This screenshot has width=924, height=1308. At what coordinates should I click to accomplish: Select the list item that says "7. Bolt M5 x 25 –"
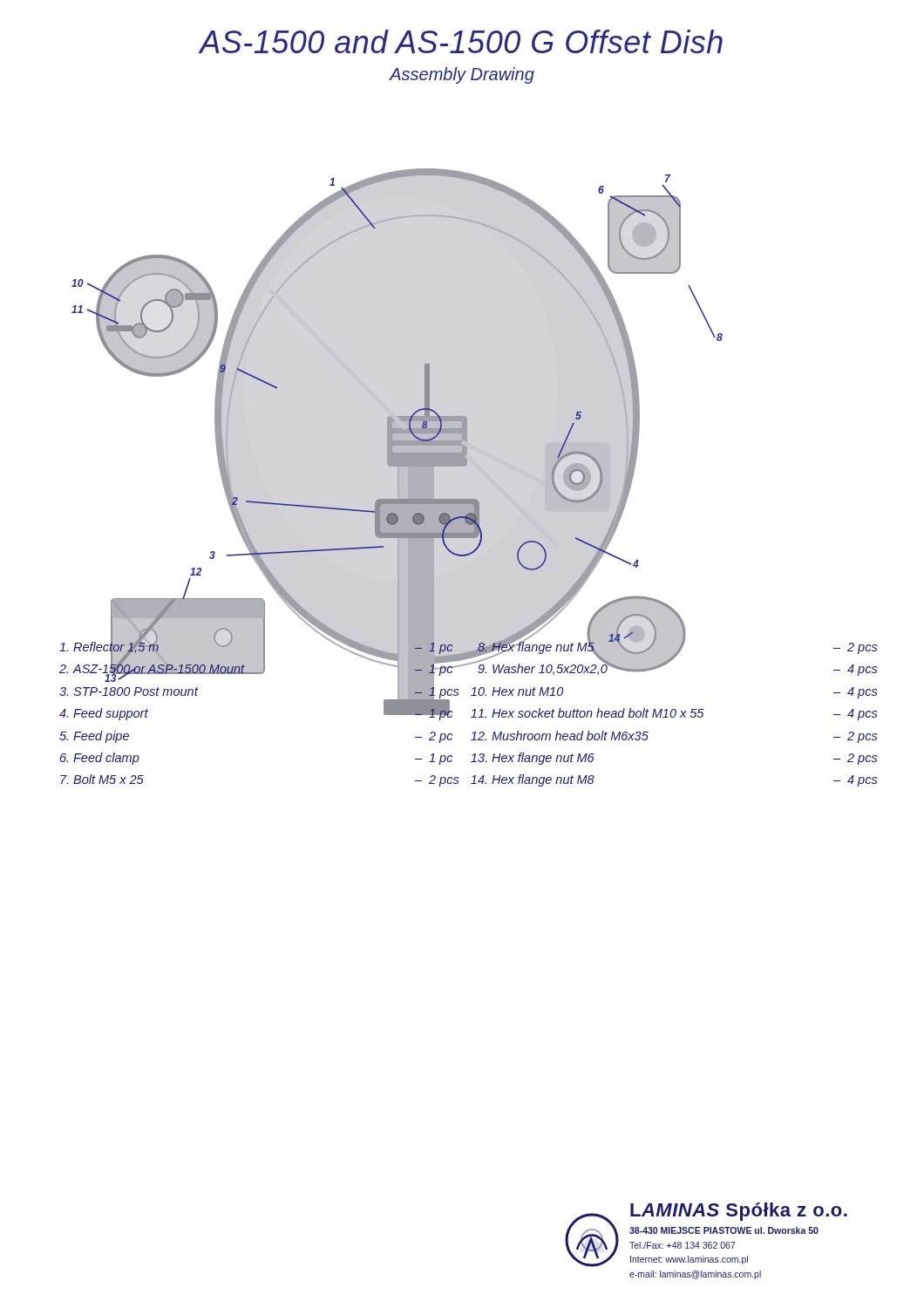coord(108,780)
